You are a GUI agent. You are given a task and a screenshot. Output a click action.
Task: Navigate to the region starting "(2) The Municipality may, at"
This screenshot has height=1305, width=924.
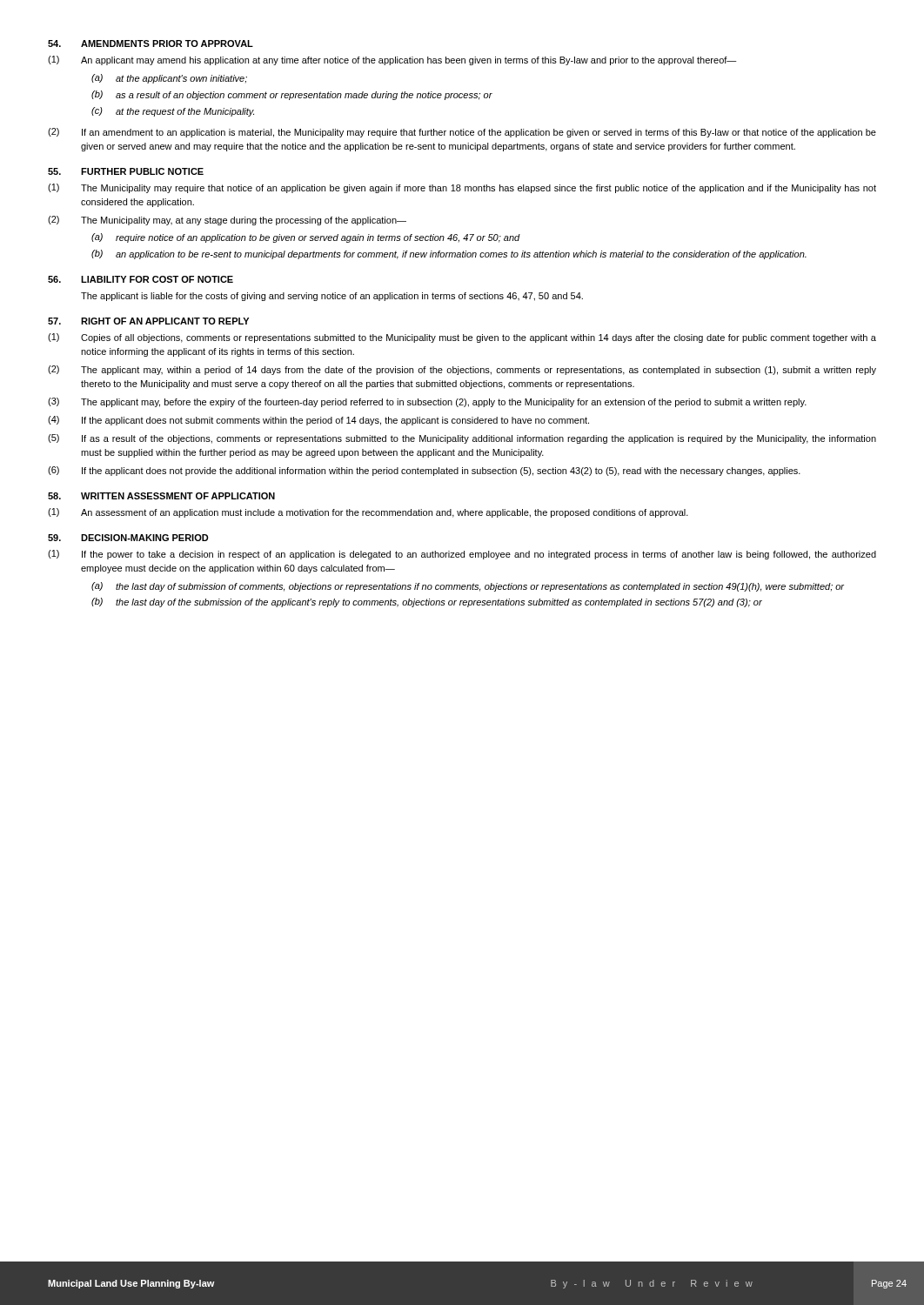point(227,221)
